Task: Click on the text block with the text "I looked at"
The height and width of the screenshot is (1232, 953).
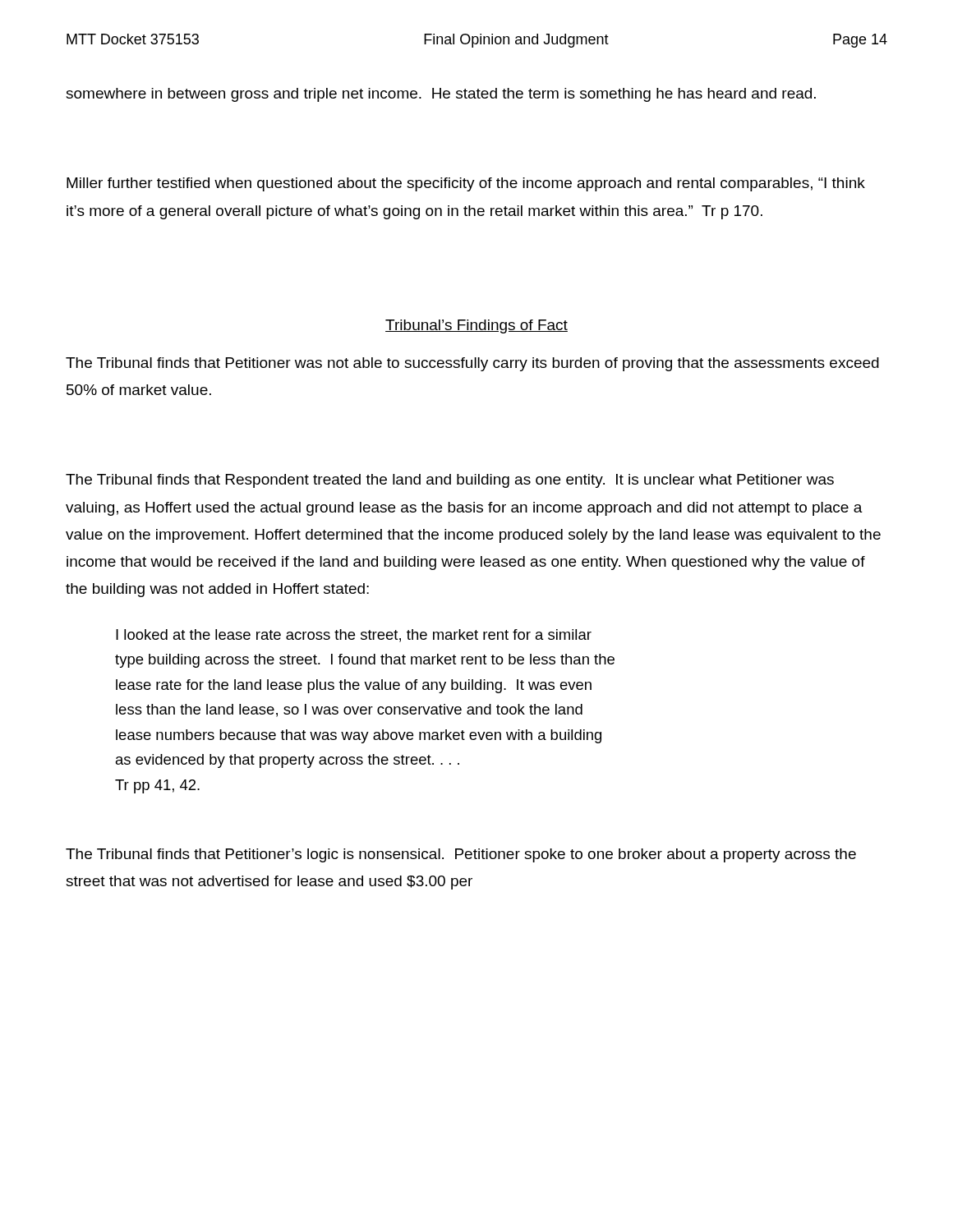Action: click(x=365, y=709)
